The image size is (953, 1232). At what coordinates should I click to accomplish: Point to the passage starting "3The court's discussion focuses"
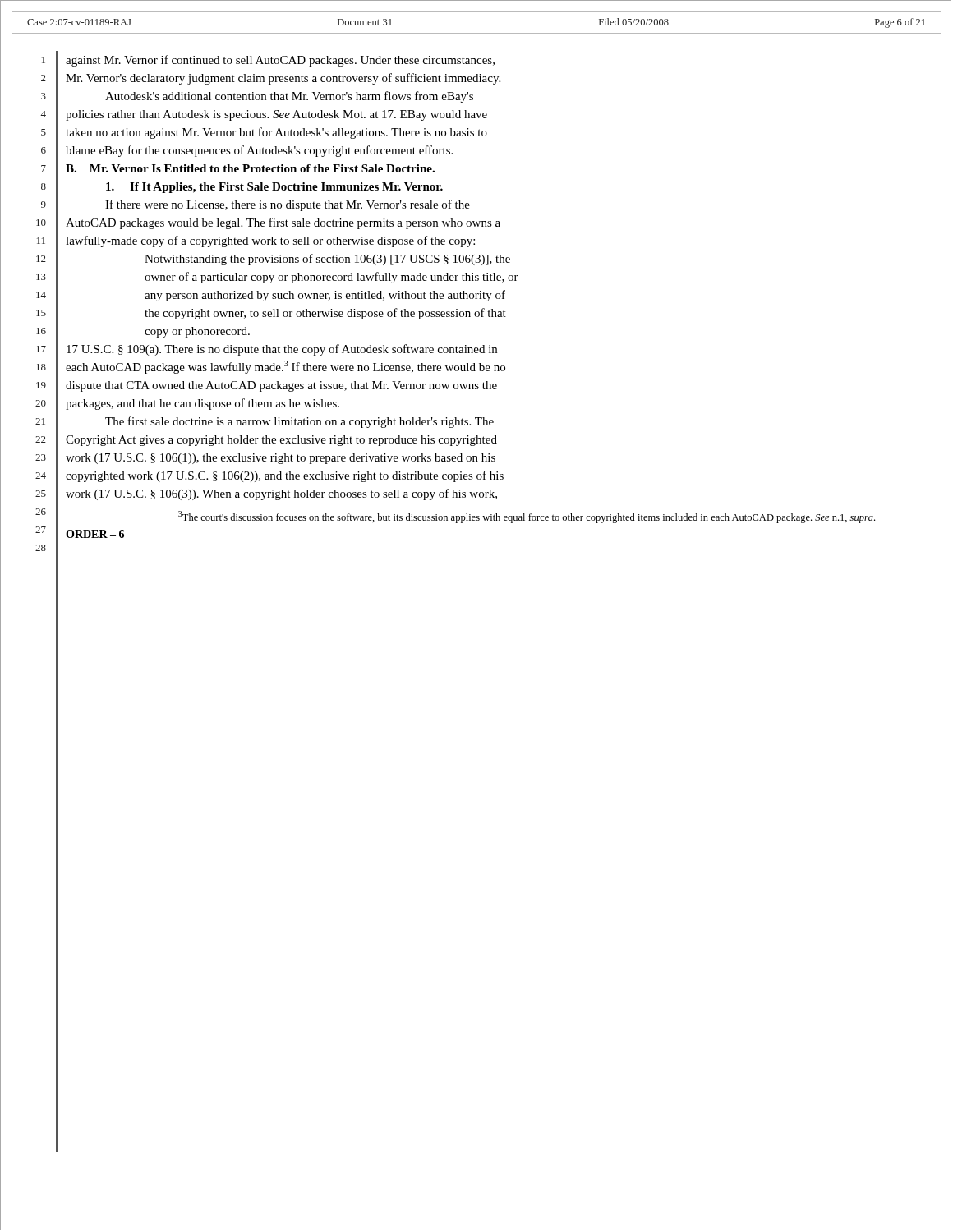478,517
